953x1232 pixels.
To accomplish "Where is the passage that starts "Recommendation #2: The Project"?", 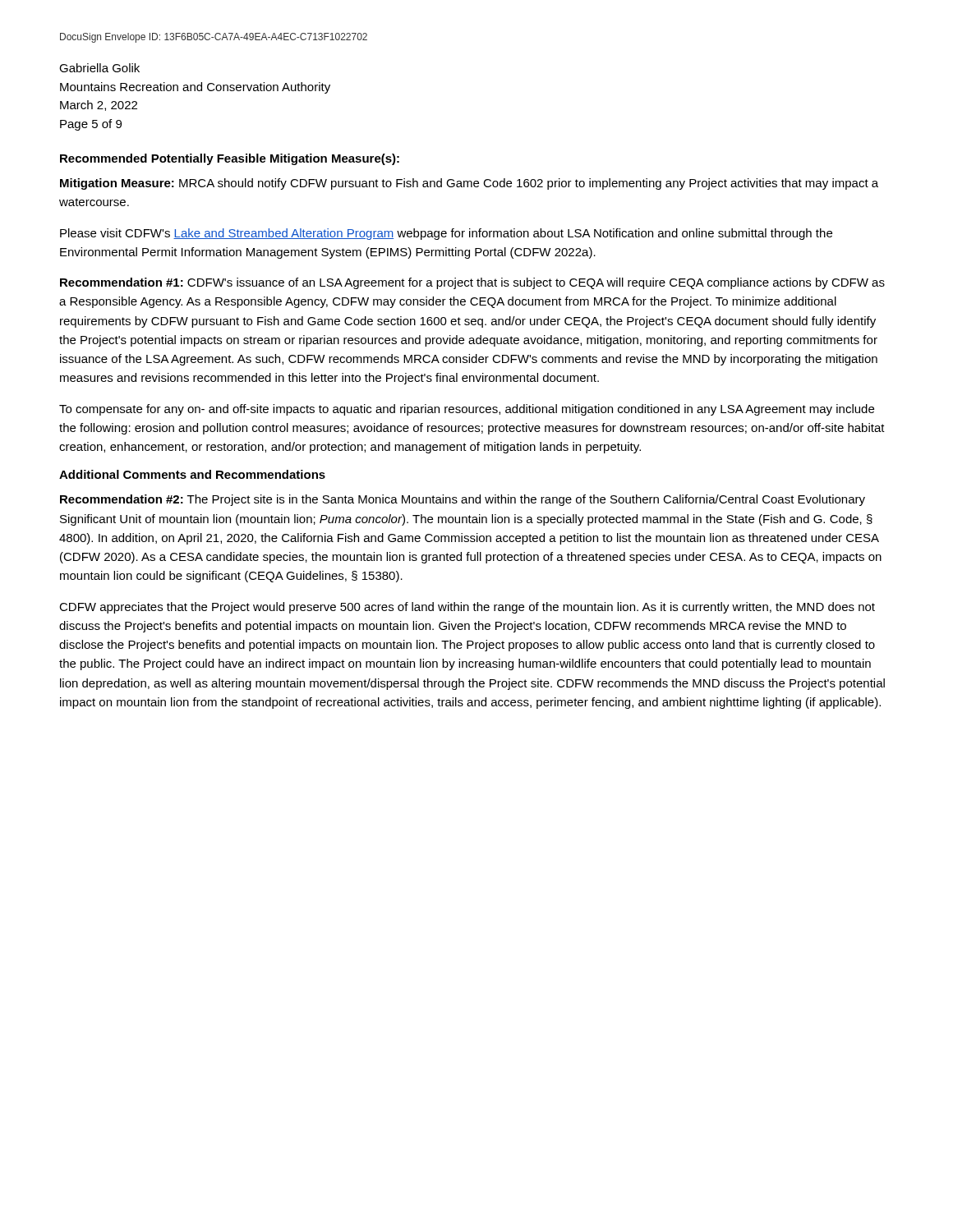I will [470, 537].
